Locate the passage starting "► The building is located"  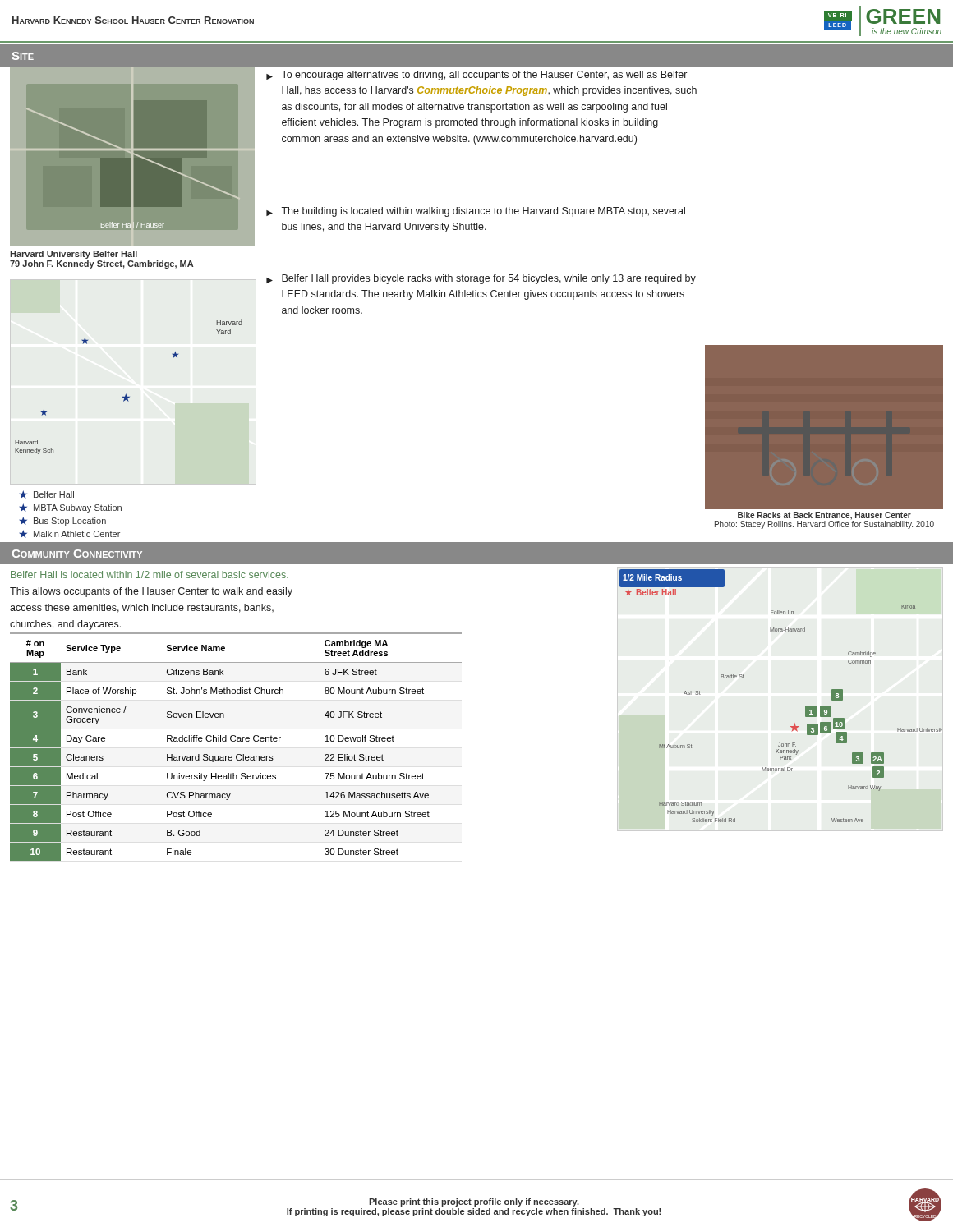[x=482, y=220]
